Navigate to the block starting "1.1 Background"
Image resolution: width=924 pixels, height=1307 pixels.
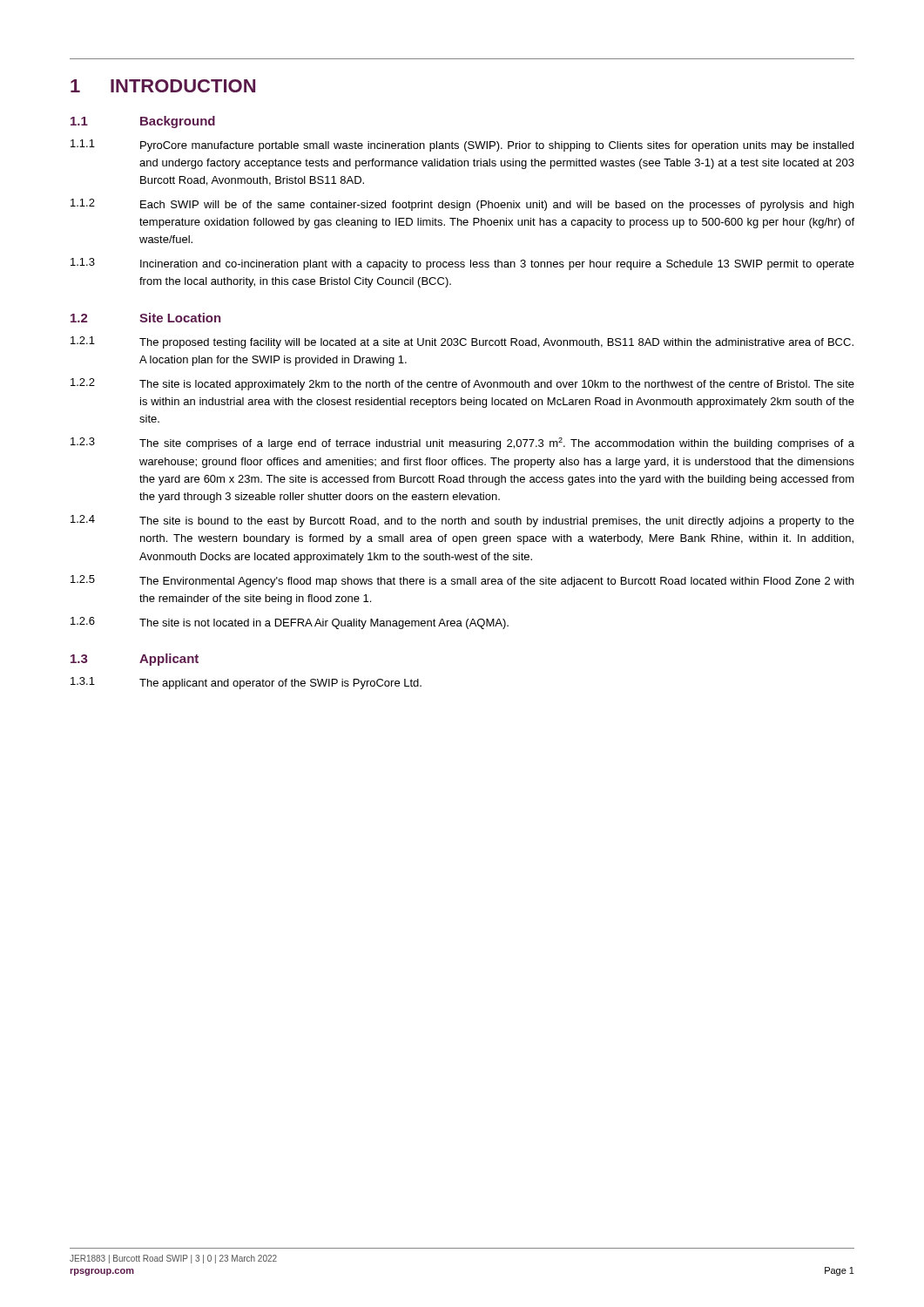143,122
